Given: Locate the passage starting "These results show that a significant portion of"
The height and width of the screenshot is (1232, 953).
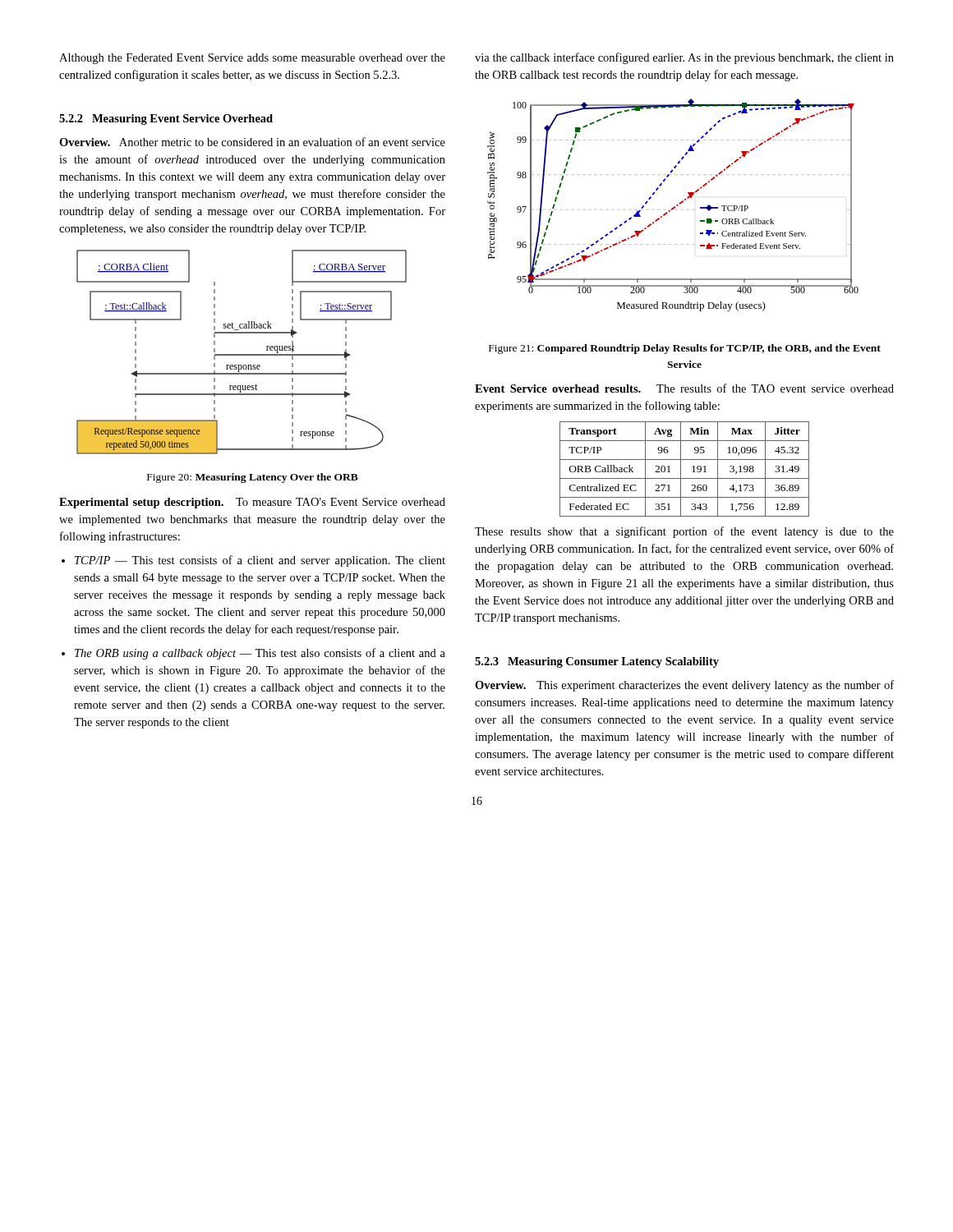Looking at the screenshot, I should tap(684, 575).
